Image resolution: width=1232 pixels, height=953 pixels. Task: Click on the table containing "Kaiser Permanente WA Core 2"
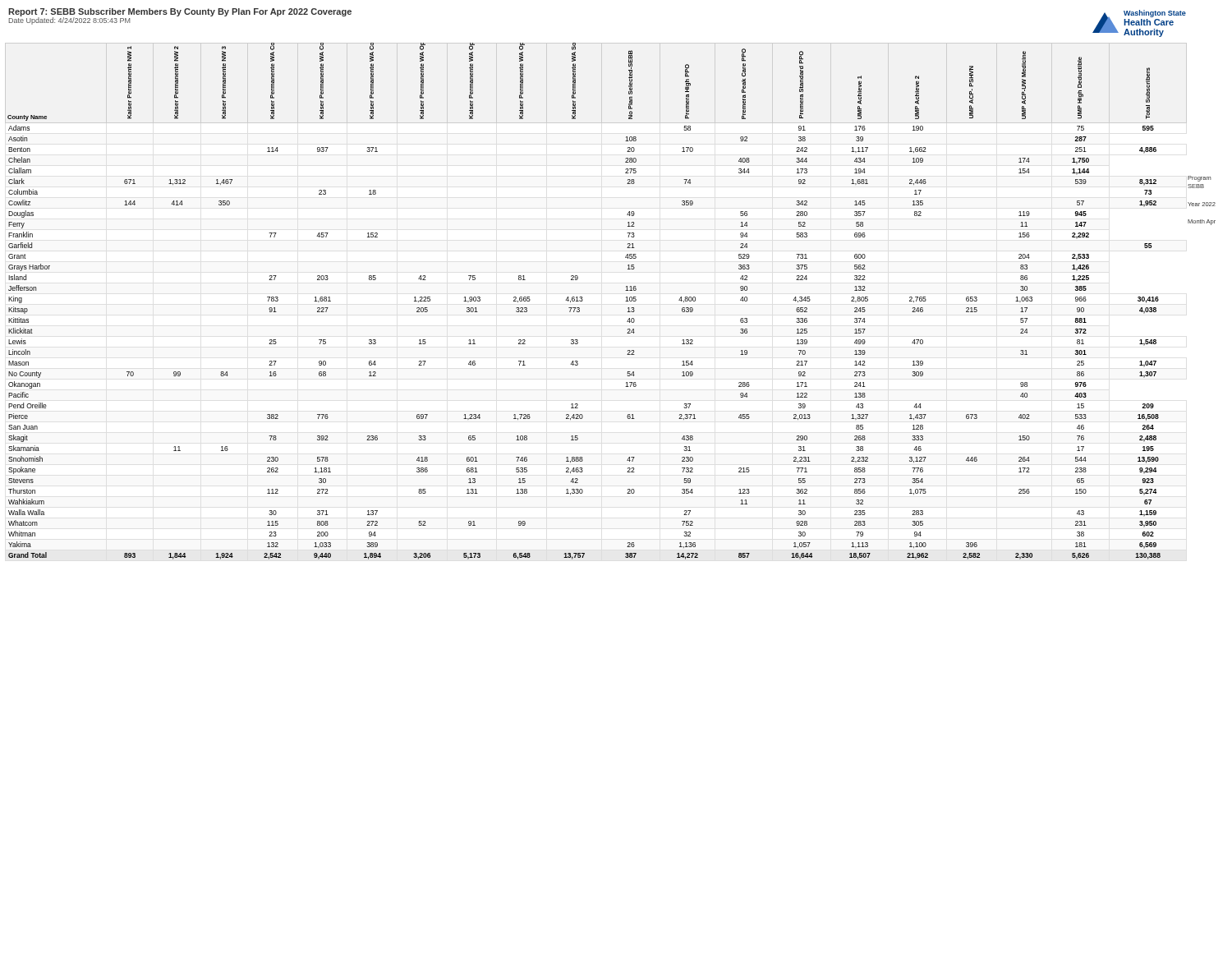pos(596,494)
